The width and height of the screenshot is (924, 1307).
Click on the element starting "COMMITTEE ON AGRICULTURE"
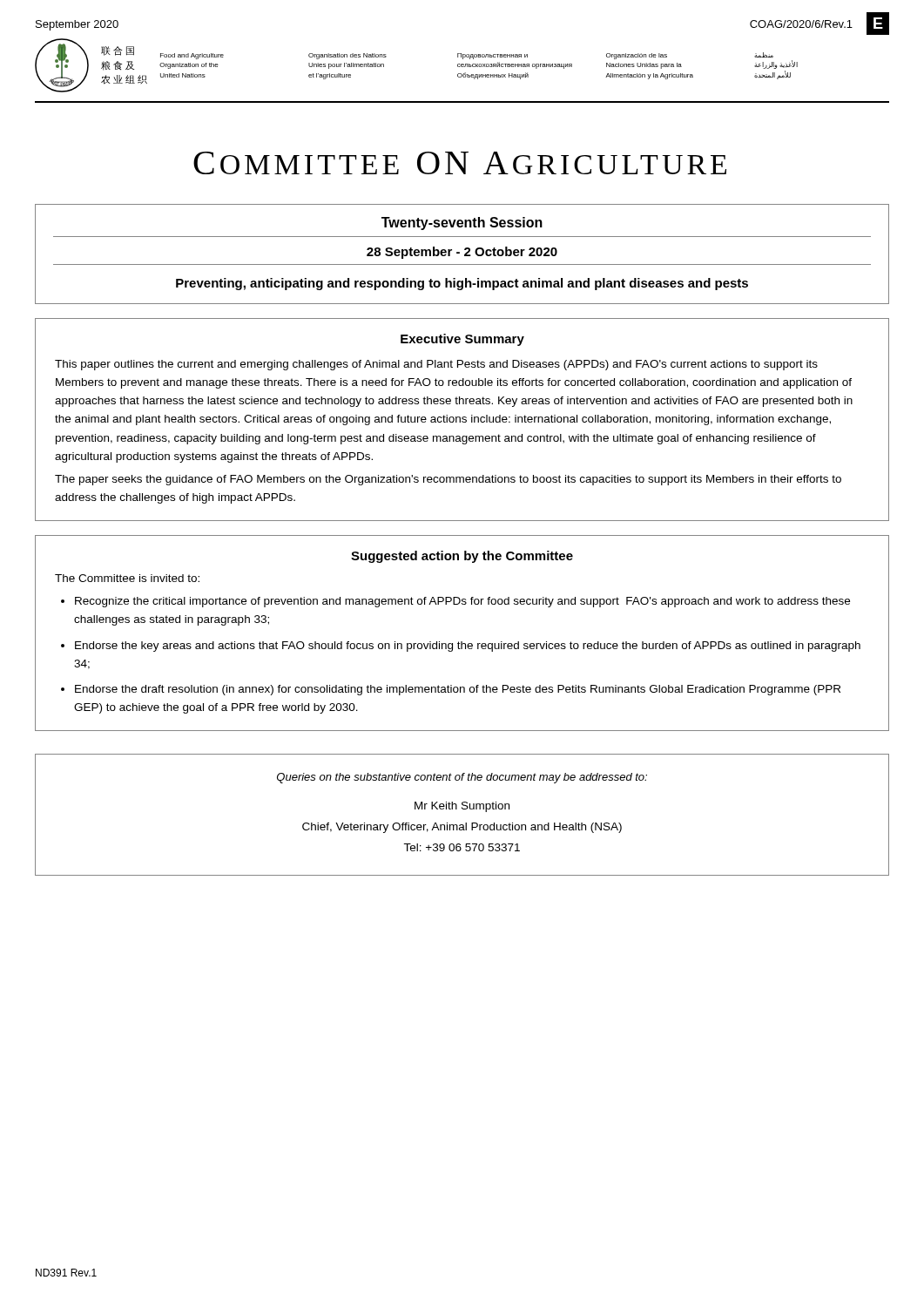point(462,162)
